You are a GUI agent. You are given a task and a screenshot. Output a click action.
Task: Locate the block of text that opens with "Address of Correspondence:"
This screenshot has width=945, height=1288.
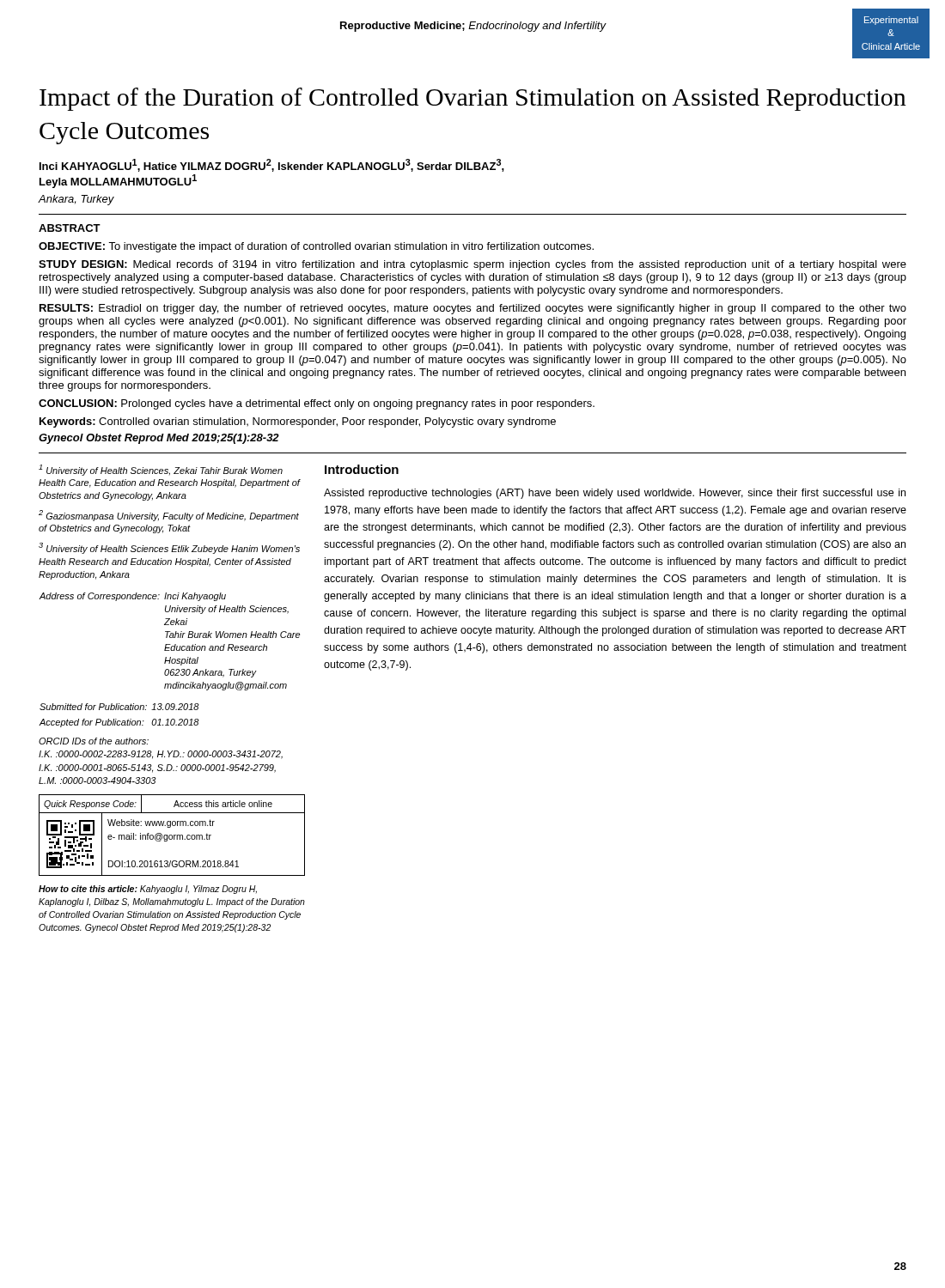[172, 641]
